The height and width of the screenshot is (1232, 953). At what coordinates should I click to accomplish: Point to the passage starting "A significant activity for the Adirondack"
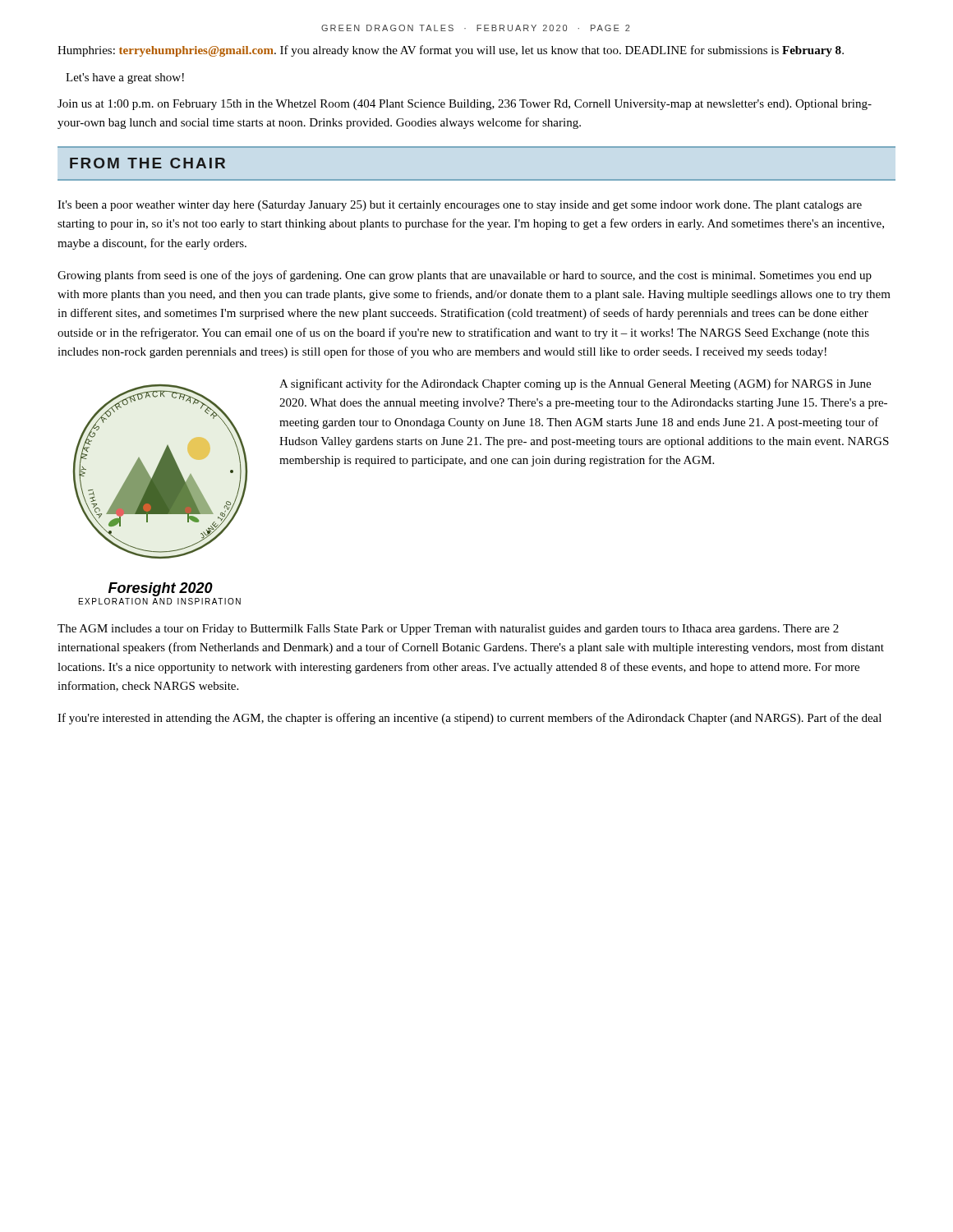(584, 422)
